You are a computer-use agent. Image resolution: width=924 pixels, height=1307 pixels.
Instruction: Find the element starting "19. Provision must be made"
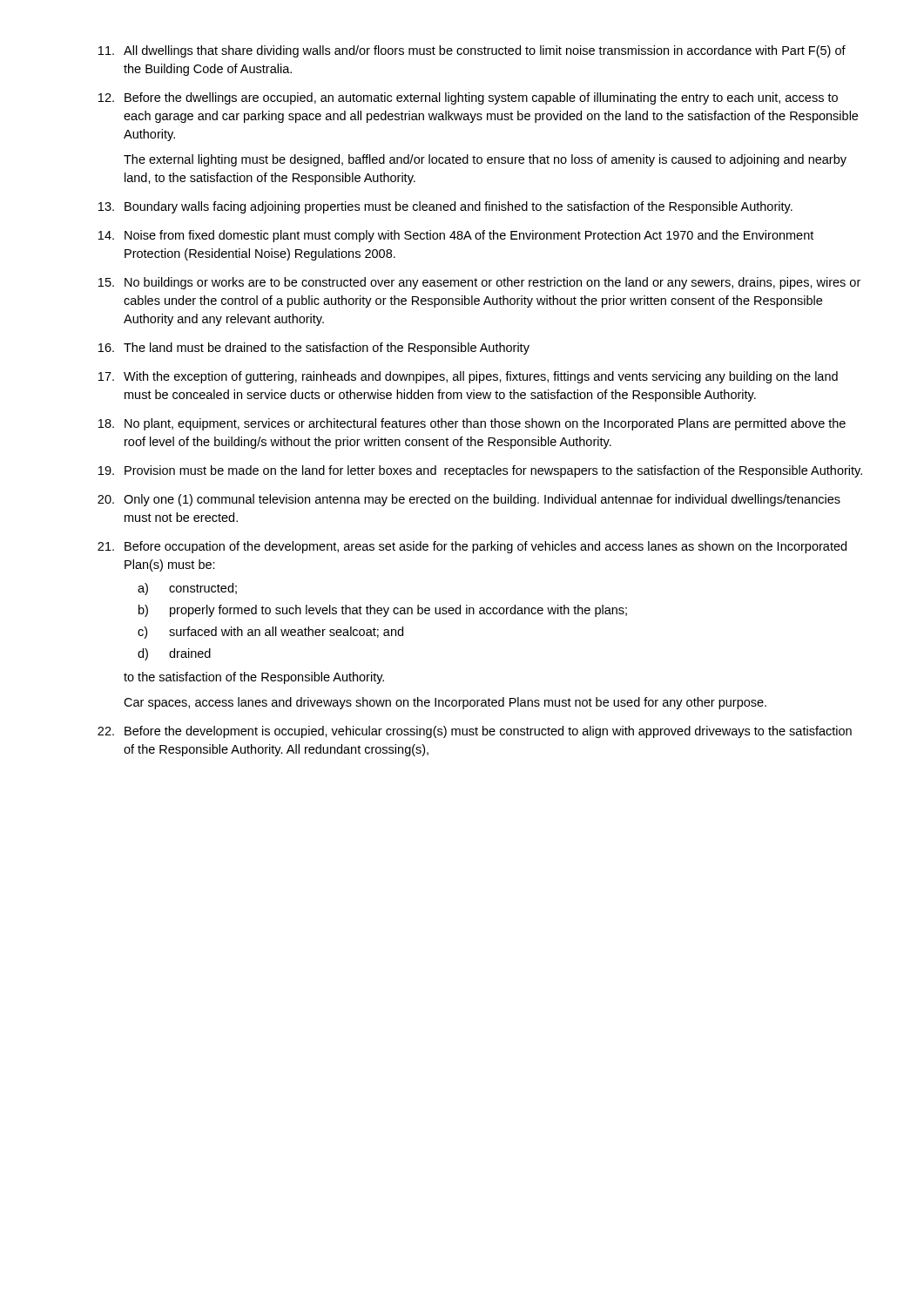click(x=467, y=471)
